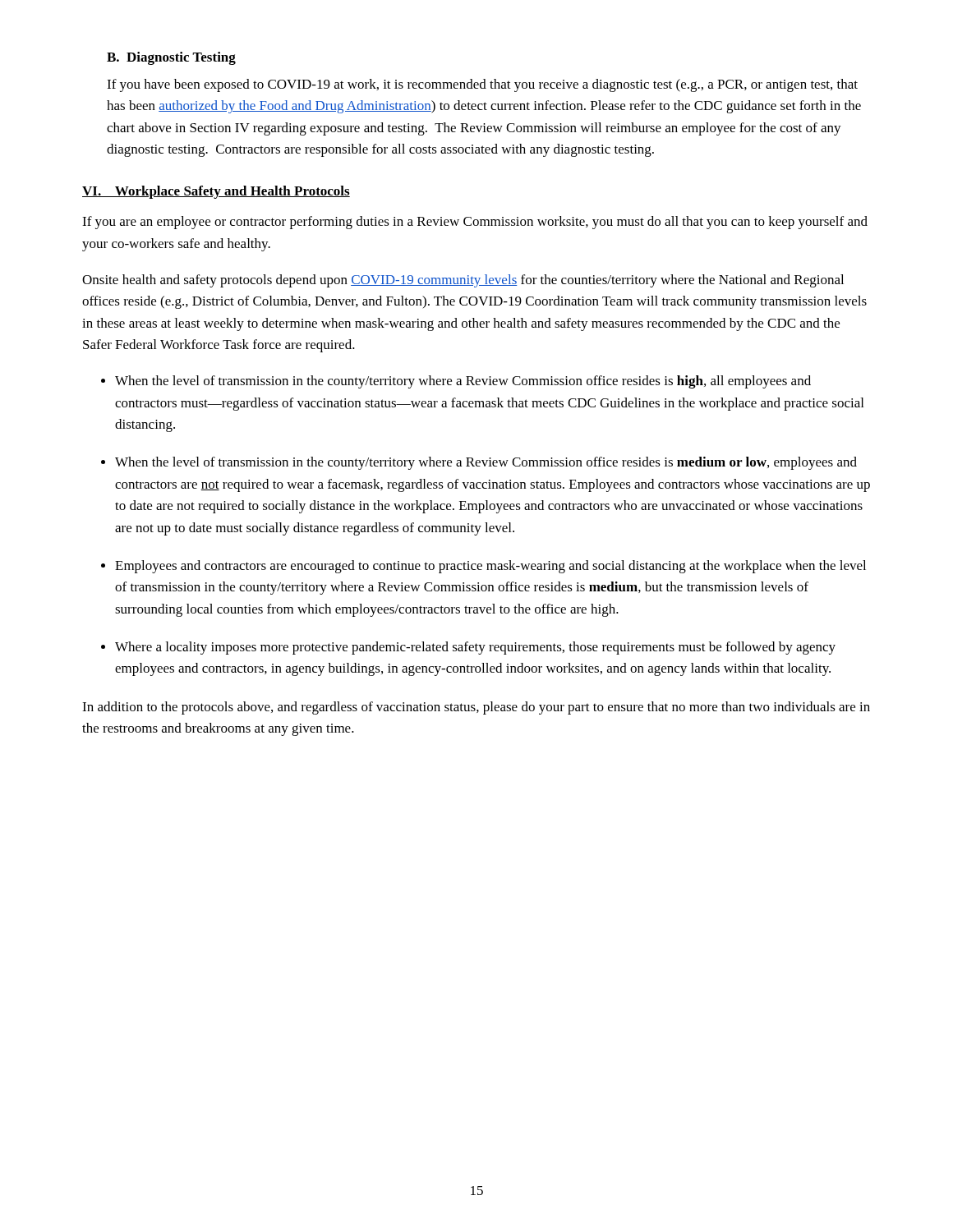
Task: Find the text block that reads "If you are an employee or contractor performing"
Action: (475, 232)
